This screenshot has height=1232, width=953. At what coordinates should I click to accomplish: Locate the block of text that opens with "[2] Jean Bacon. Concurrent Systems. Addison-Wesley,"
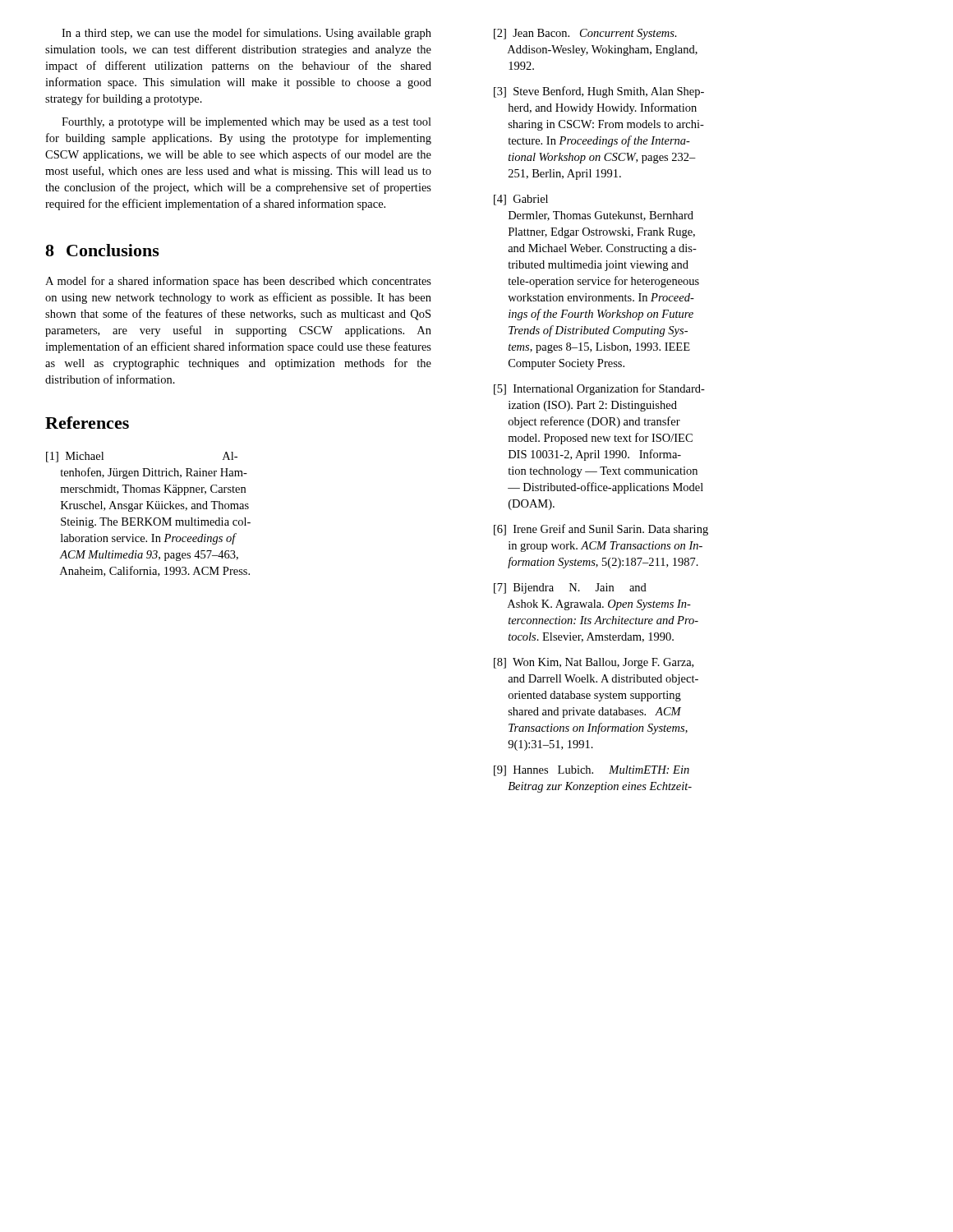click(595, 49)
